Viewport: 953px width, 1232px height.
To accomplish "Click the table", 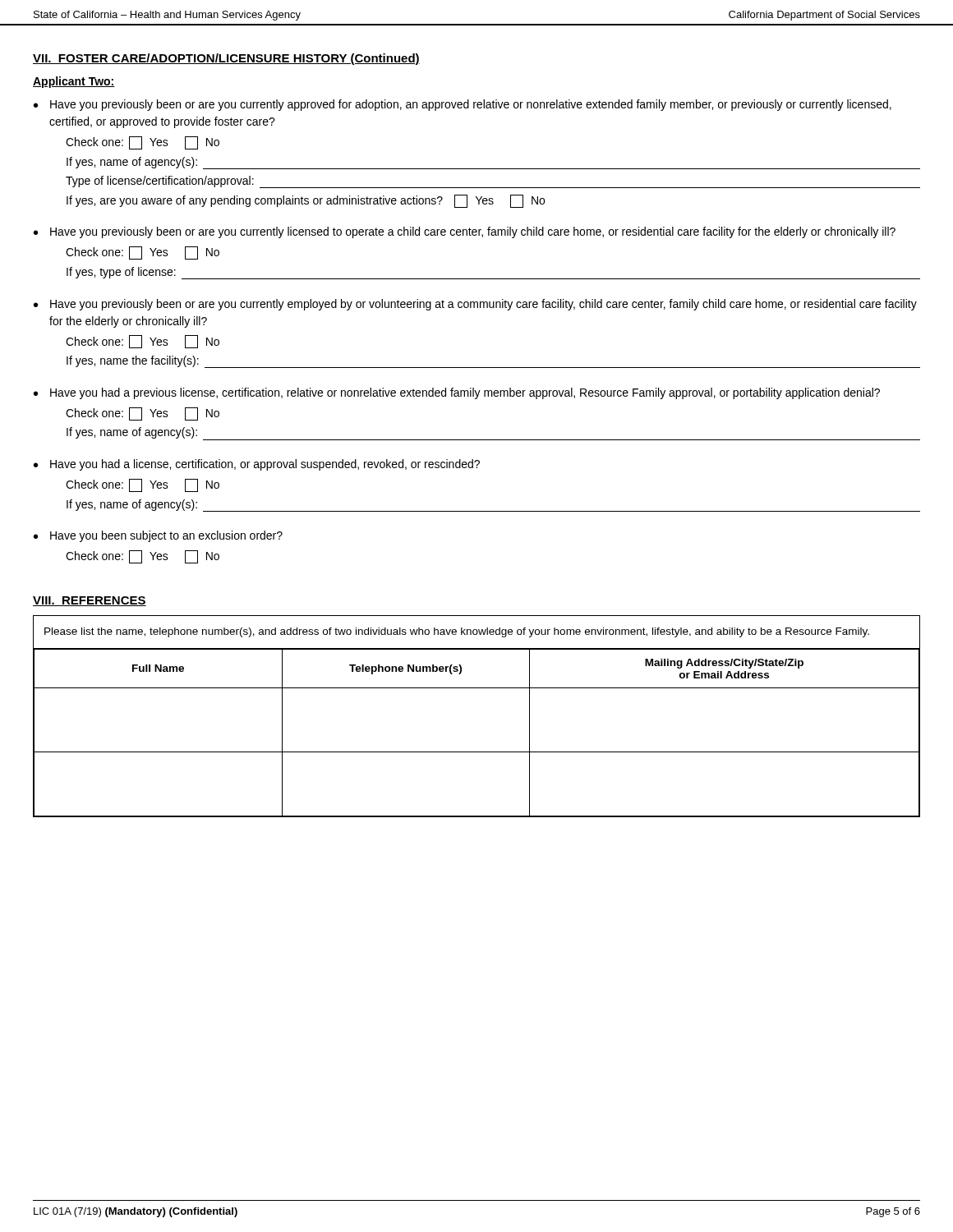I will (x=476, y=716).
